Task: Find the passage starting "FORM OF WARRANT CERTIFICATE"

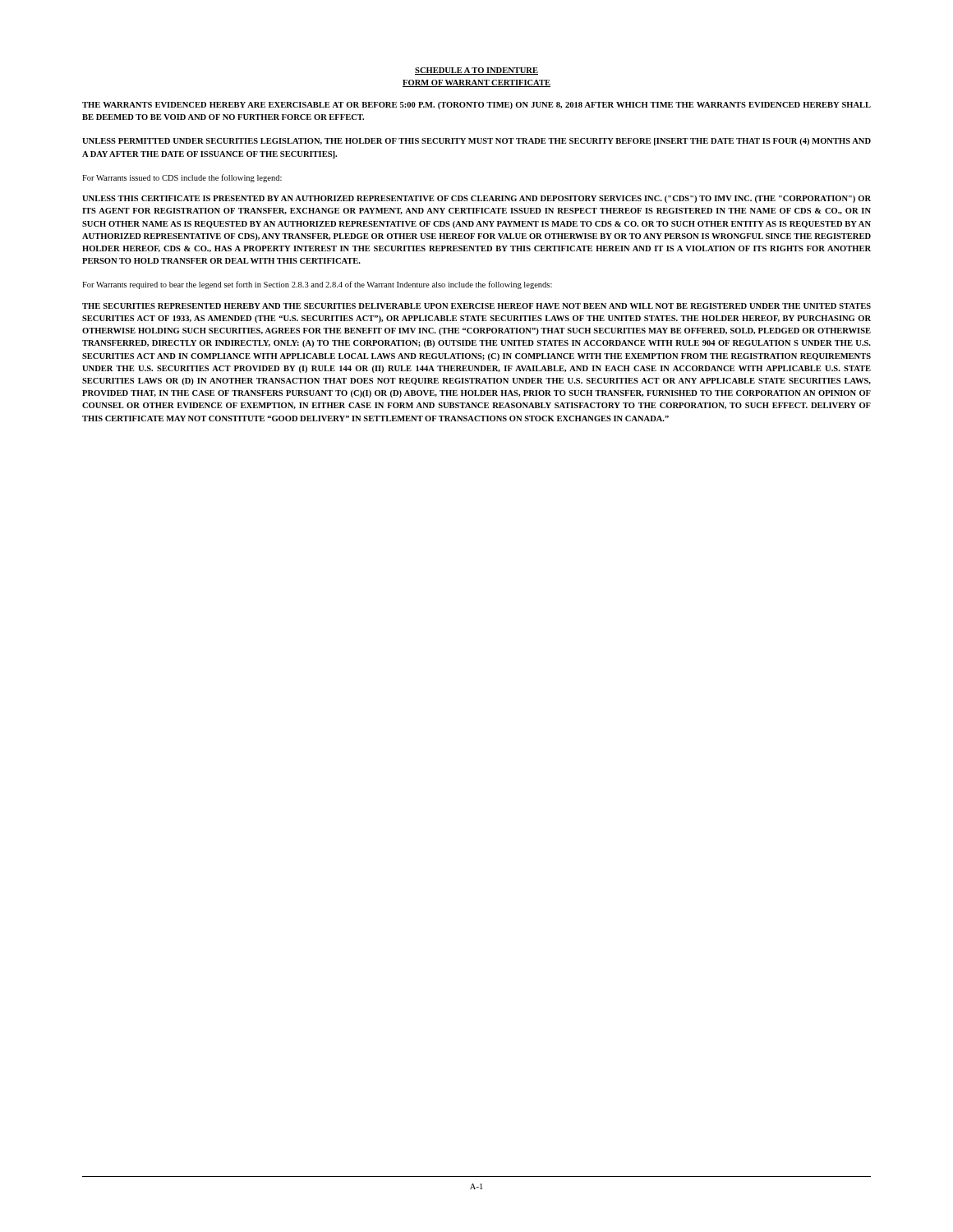Action: pyautogui.click(x=476, y=83)
